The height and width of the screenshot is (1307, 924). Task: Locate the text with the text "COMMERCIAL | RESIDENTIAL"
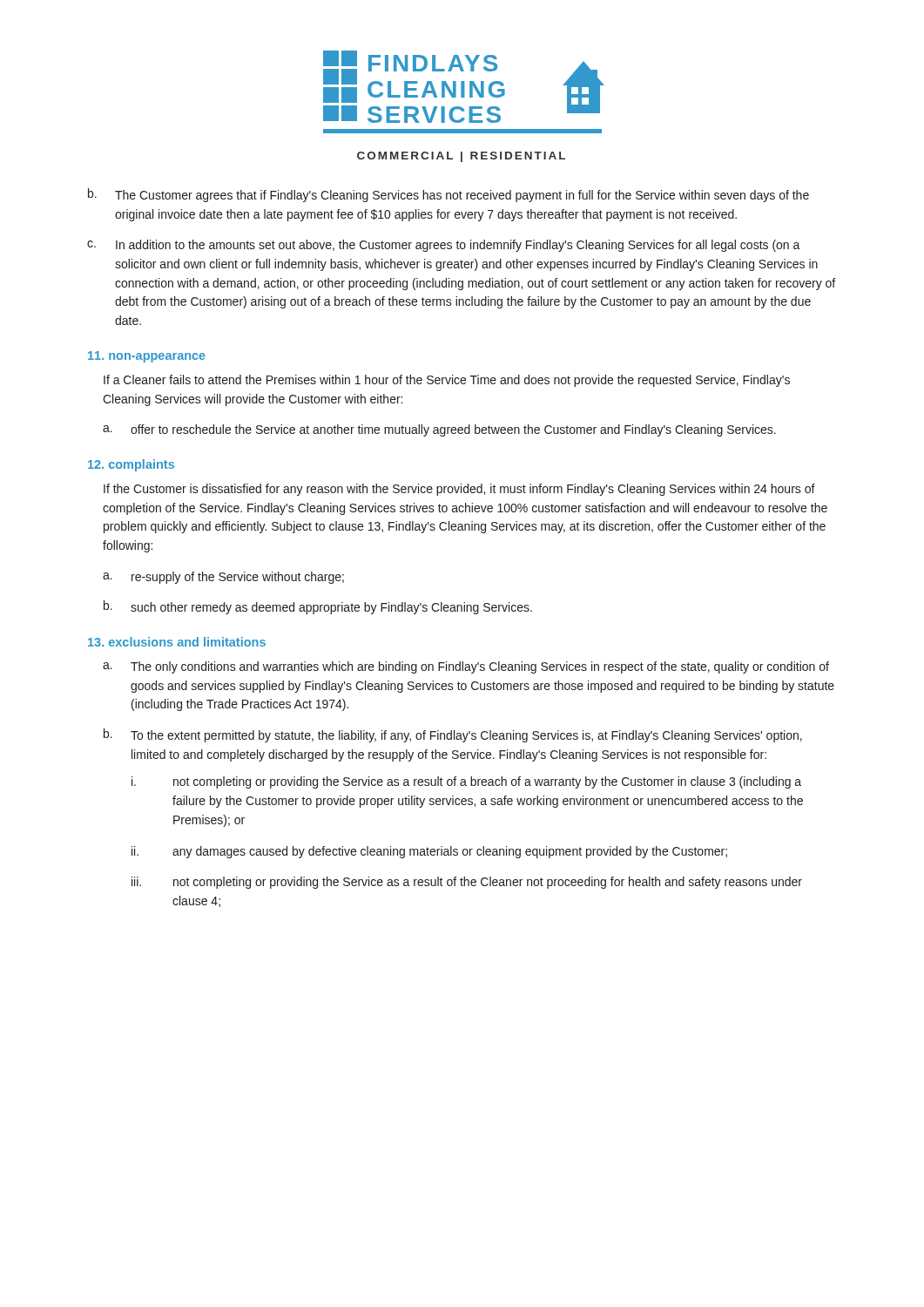462,156
